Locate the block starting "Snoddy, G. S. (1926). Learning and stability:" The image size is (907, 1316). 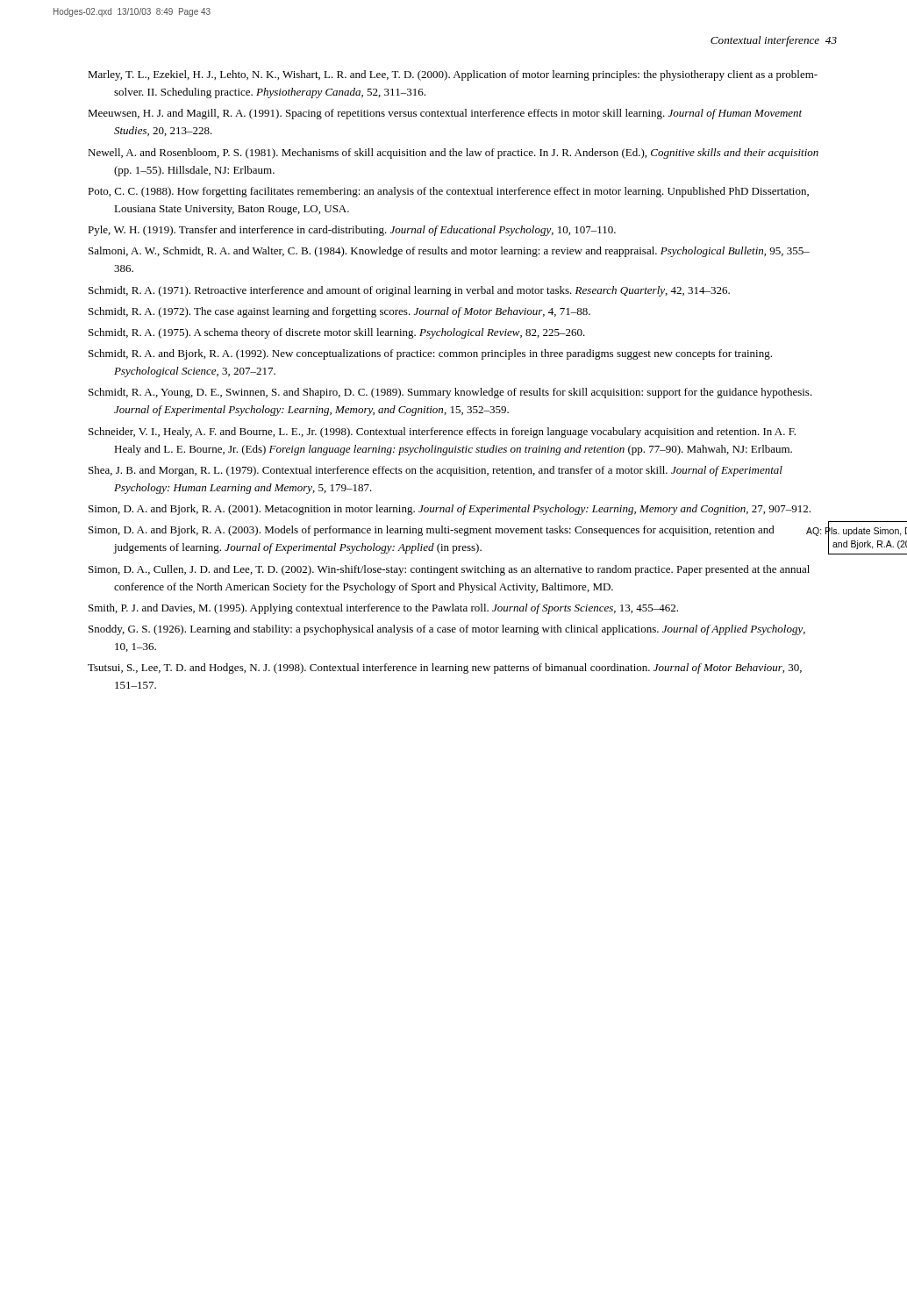(447, 637)
